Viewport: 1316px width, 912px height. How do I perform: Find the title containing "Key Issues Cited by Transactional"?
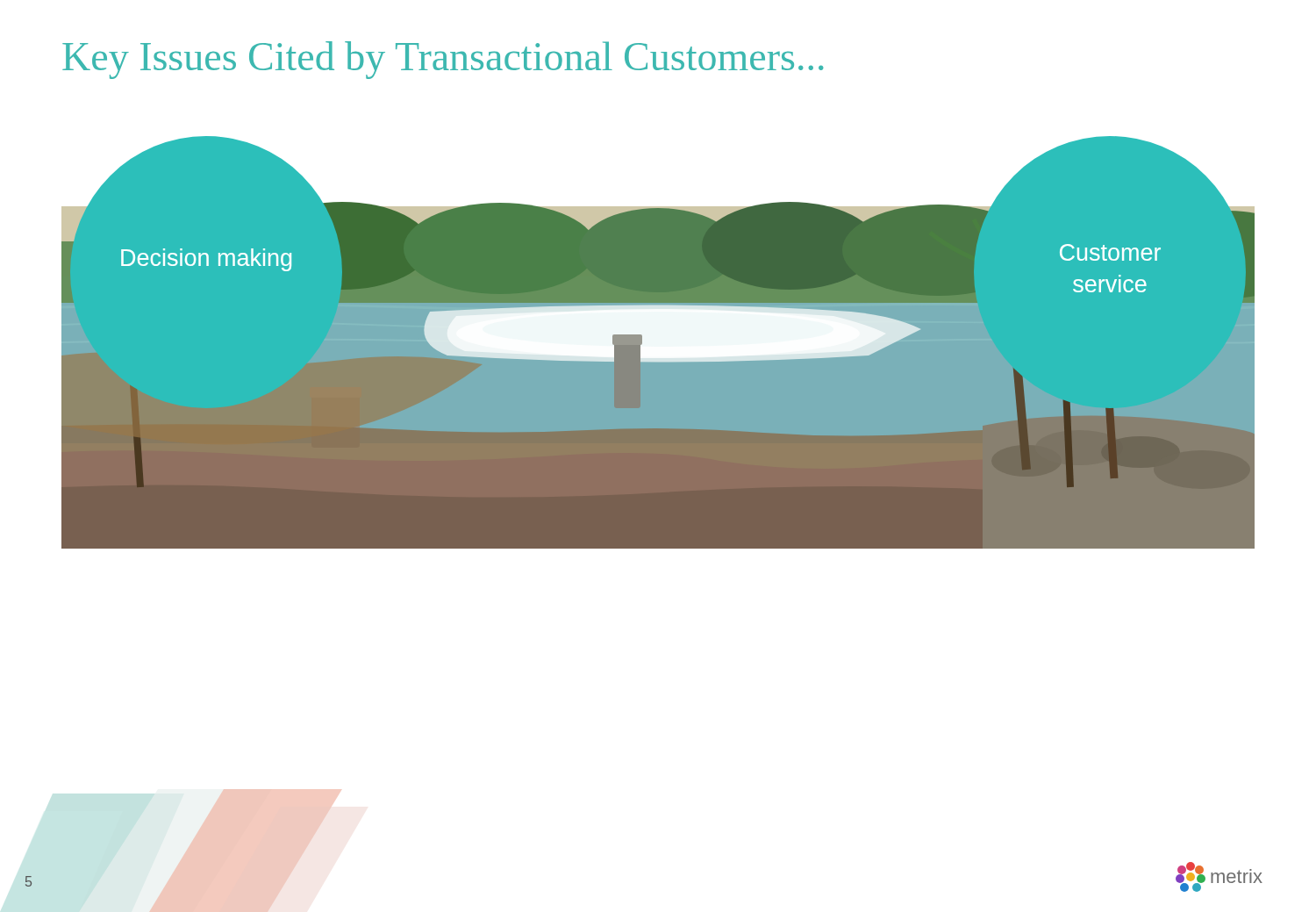click(x=444, y=57)
